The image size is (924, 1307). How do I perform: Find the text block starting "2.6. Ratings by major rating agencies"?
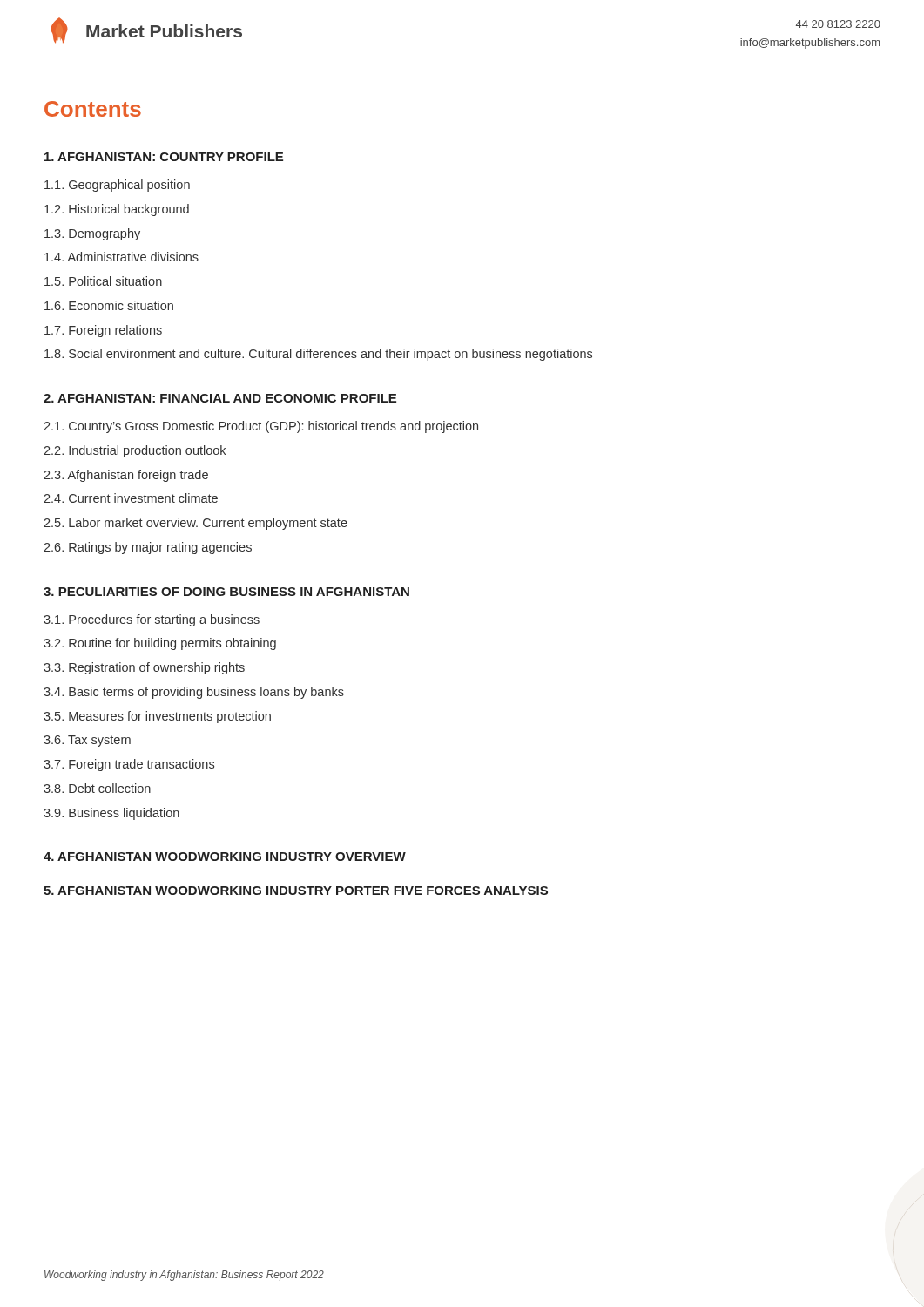[x=148, y=547]
